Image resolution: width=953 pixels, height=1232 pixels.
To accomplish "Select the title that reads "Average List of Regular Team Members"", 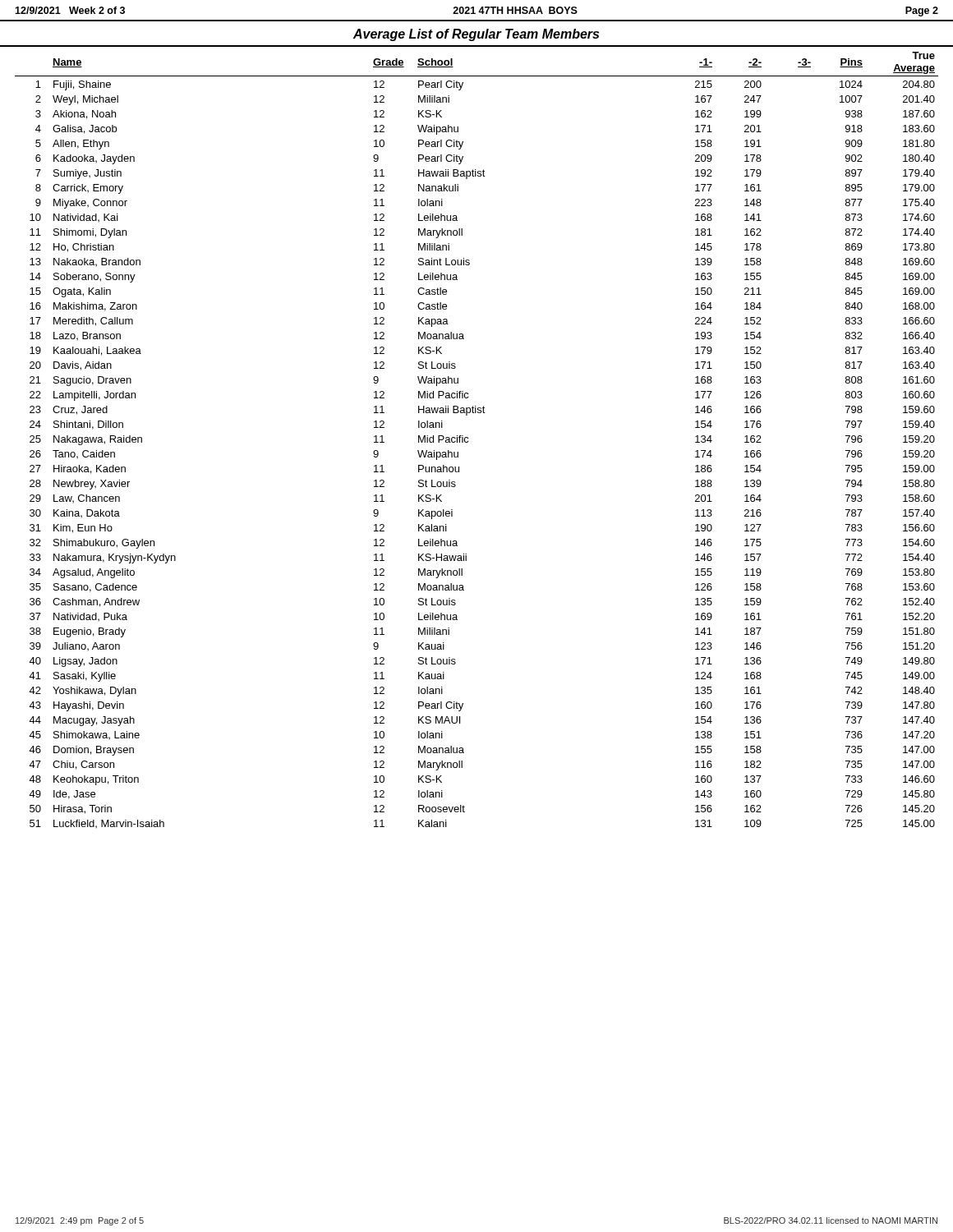I will 476,34.
